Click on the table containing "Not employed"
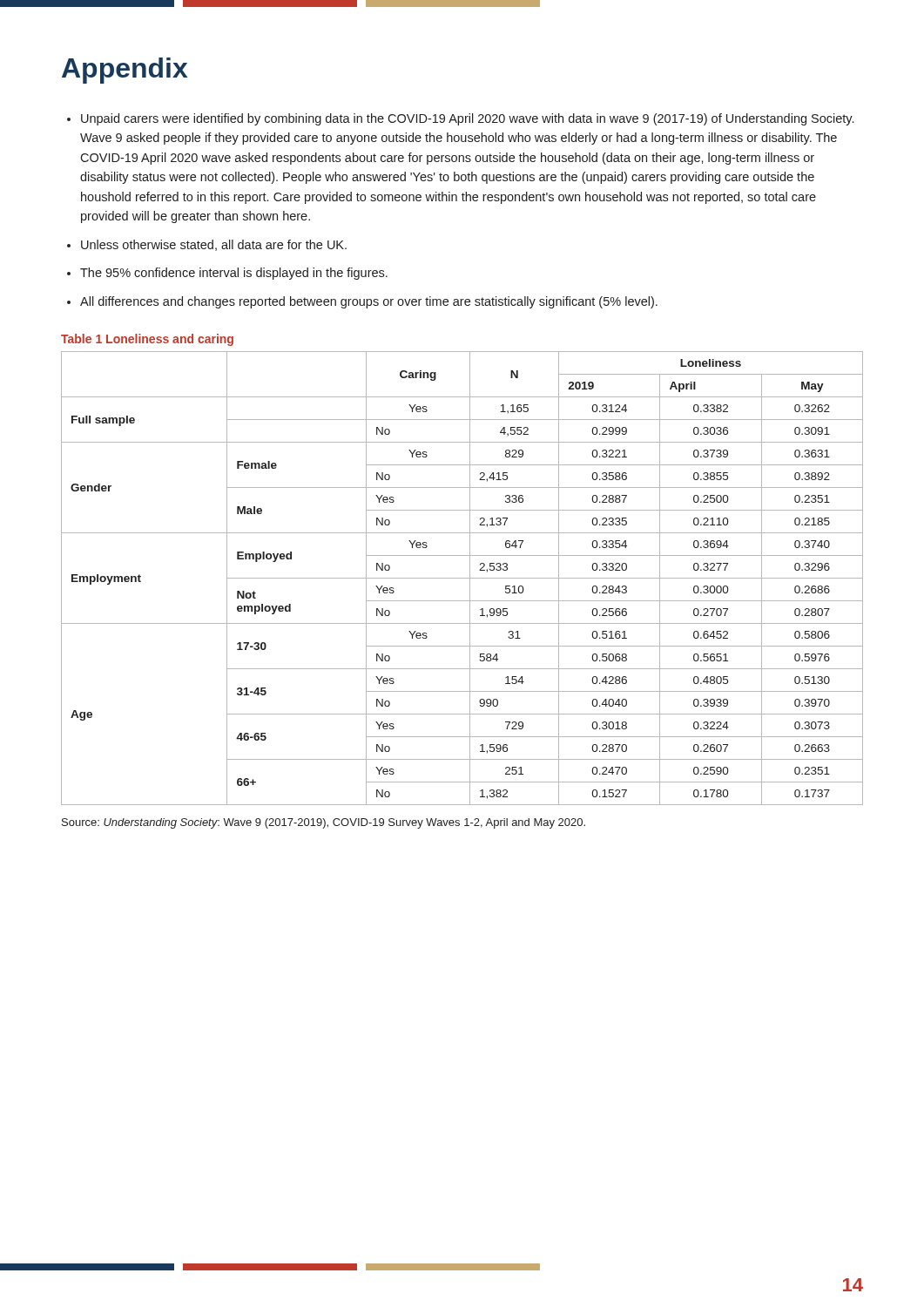This screenshot has height=1307, width=924. point(462,578)
